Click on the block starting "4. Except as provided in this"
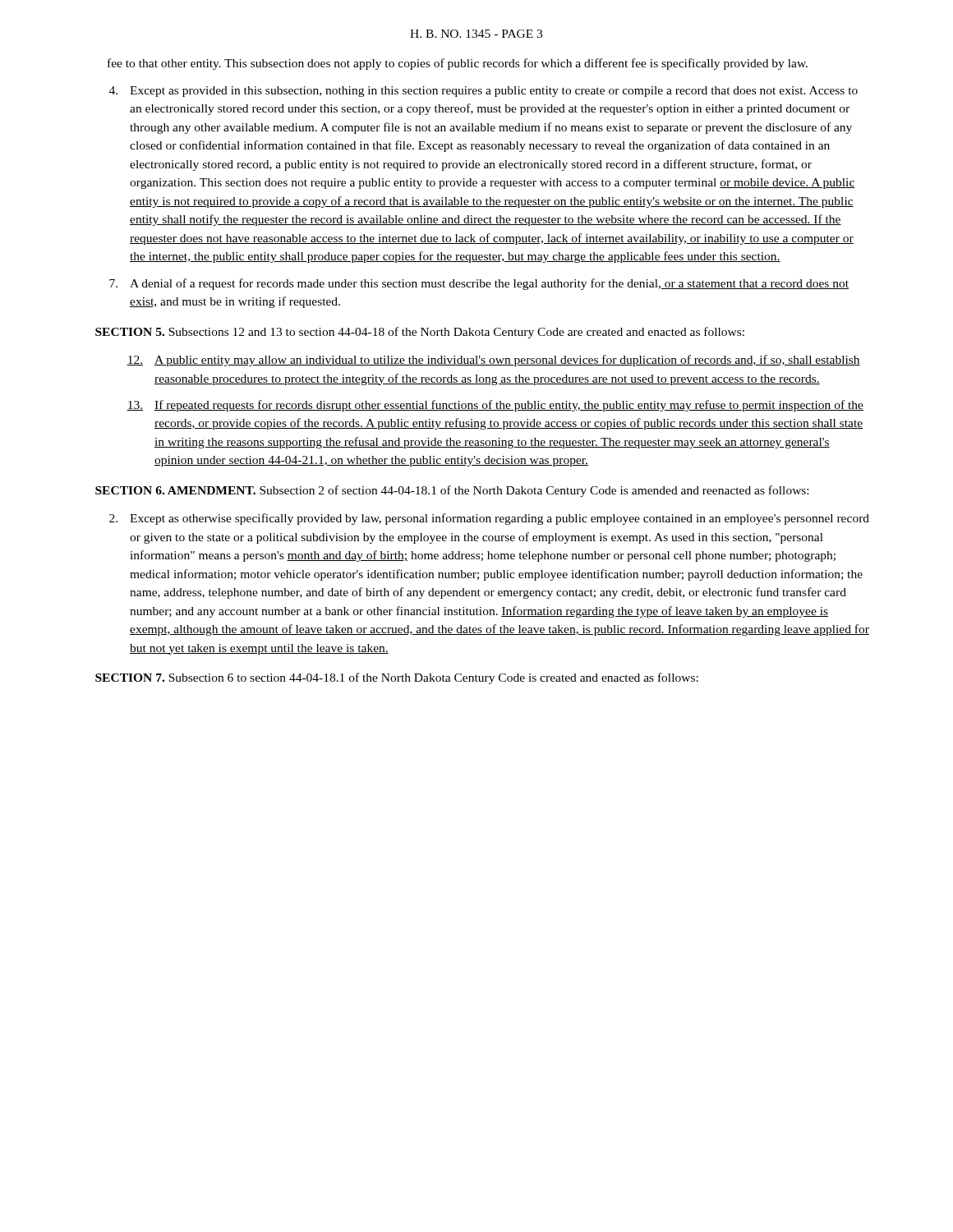Image resolution: width=953 pixels, height=1232 pixels. click(x=476, y=174)
